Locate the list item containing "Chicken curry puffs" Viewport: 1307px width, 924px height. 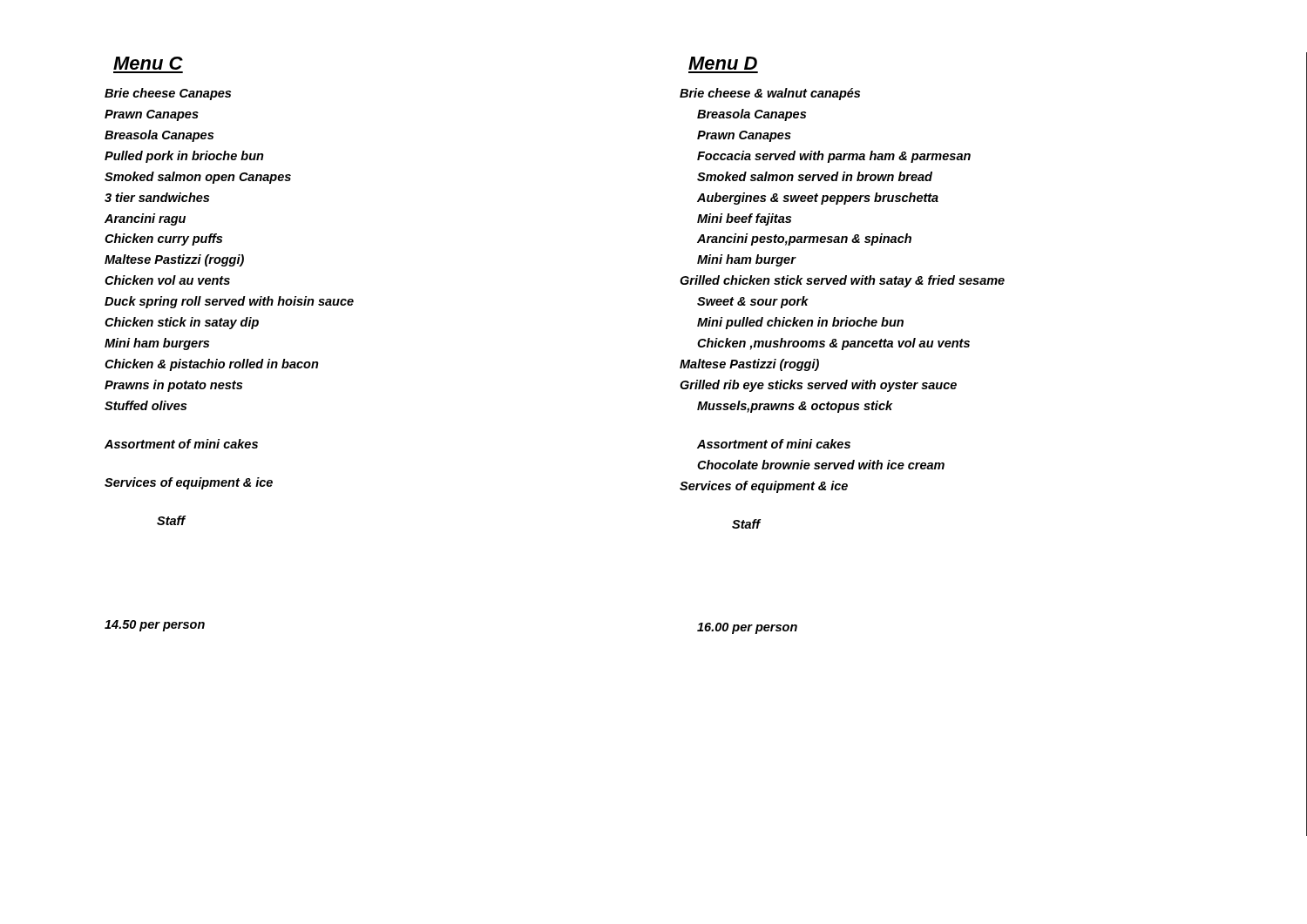pos(164,239)
